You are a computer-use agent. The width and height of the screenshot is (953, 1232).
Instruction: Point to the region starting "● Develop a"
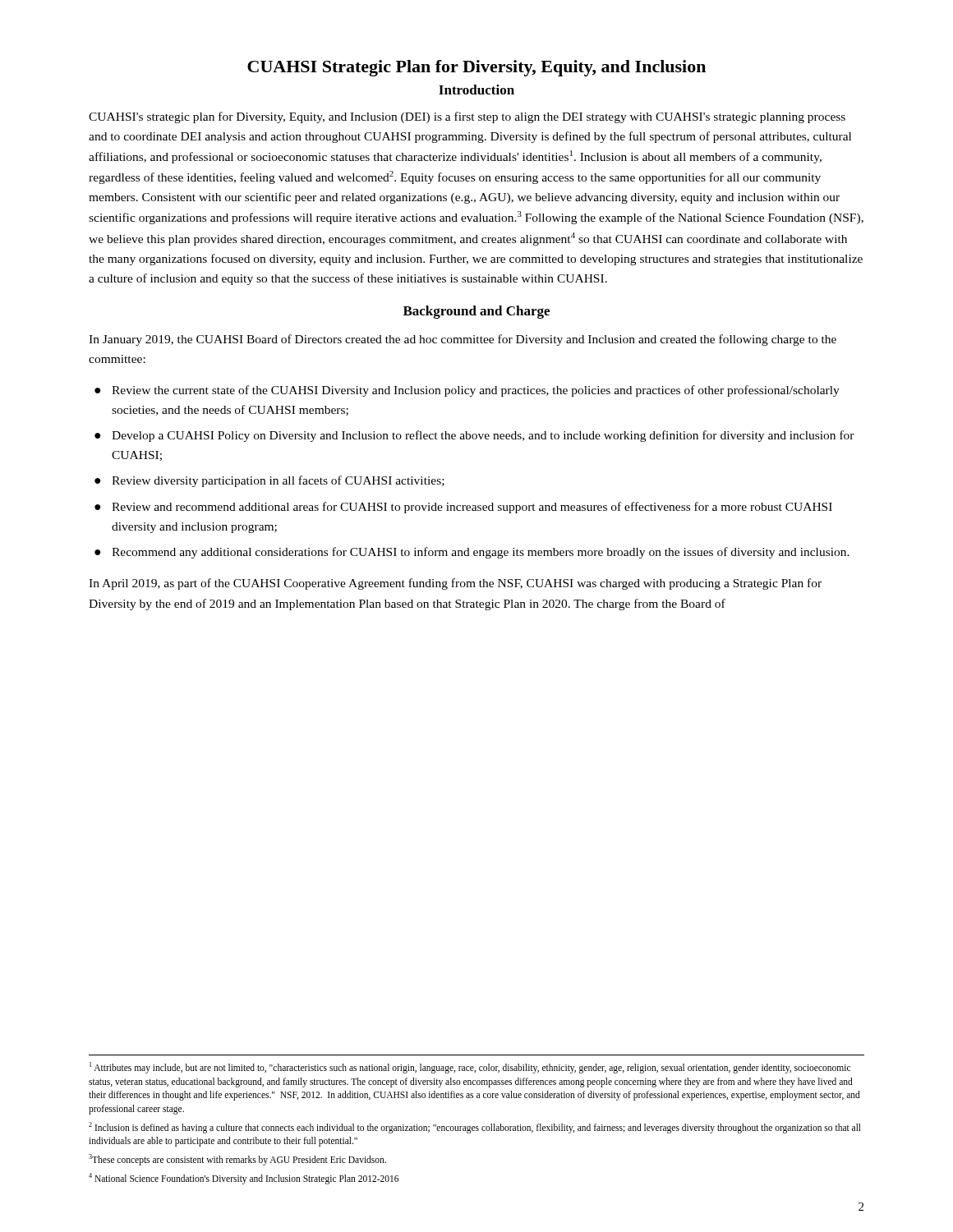[479, 445]
